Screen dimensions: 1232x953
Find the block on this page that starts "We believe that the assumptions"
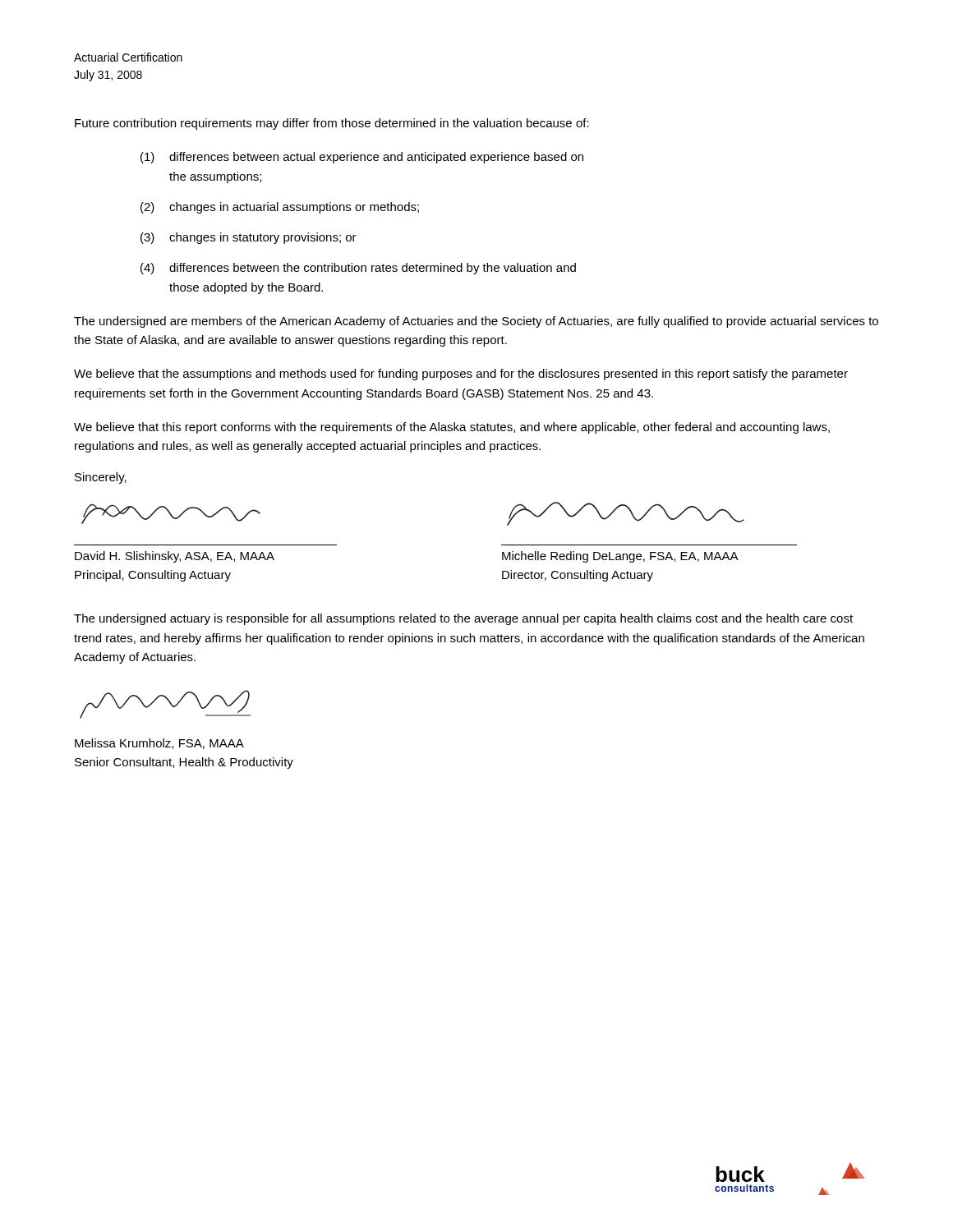point(461,383)
